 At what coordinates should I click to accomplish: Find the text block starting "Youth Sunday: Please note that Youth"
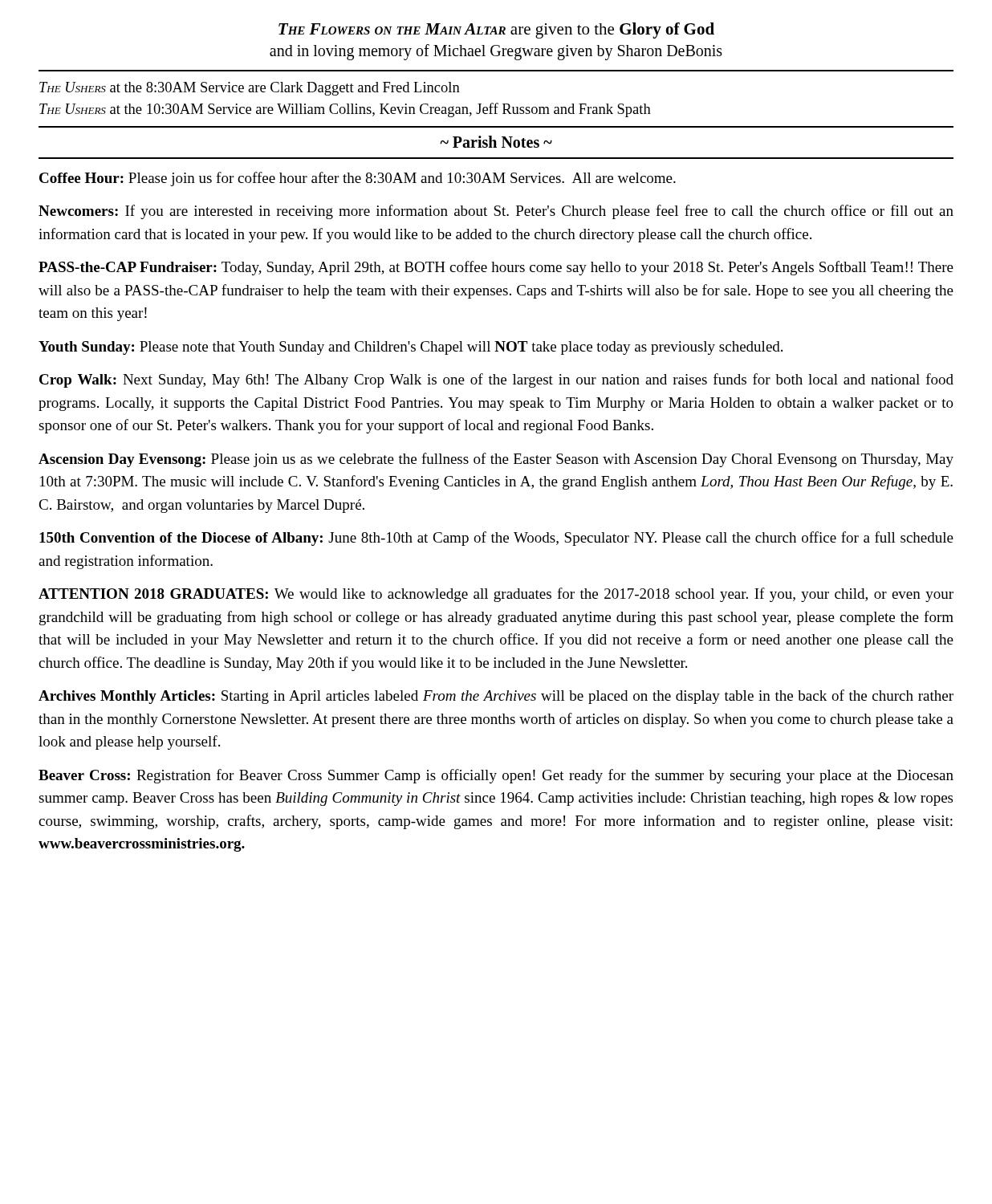[x=496, y=347]
